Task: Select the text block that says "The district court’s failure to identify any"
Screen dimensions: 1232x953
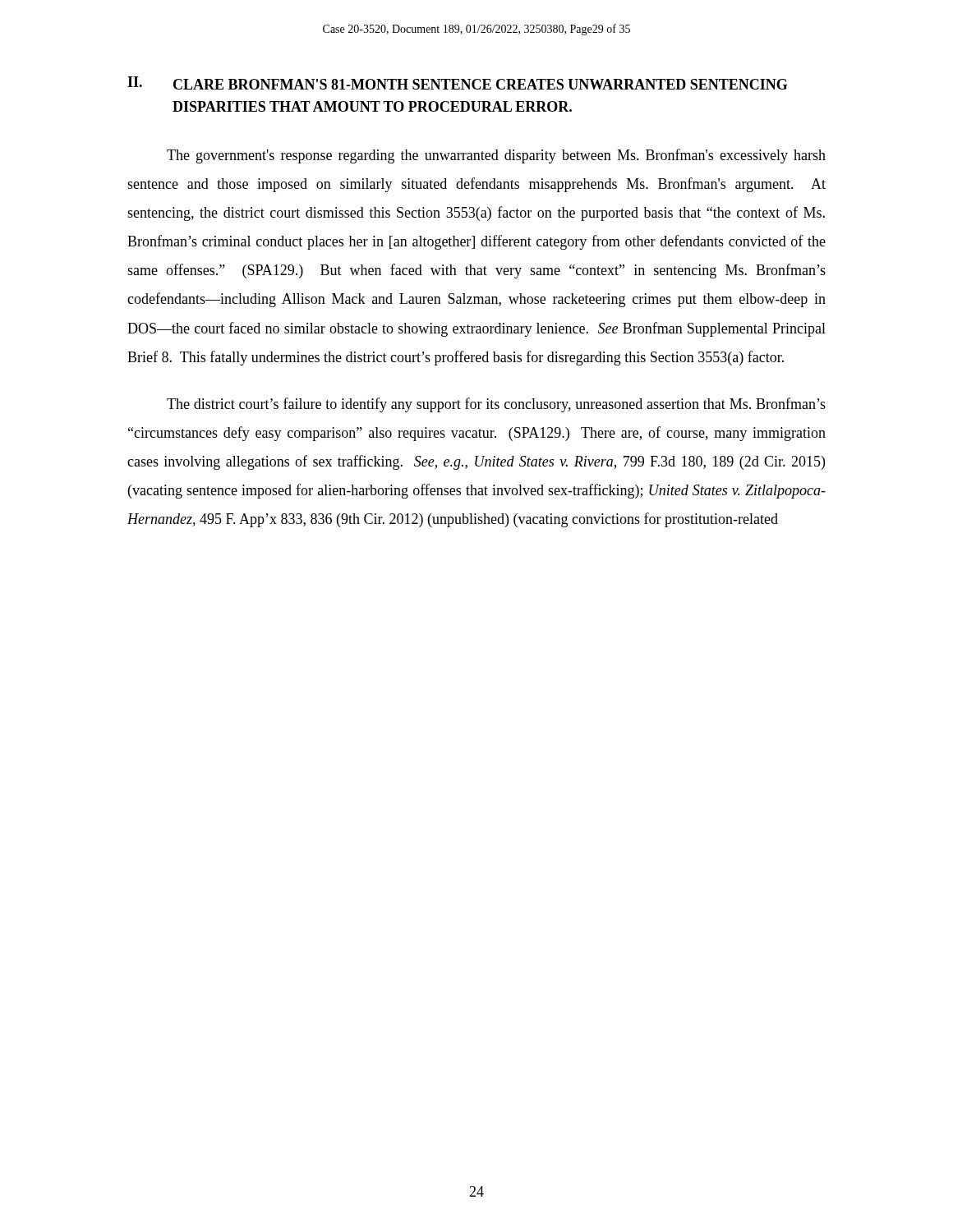Action: [x=476, y=462]
